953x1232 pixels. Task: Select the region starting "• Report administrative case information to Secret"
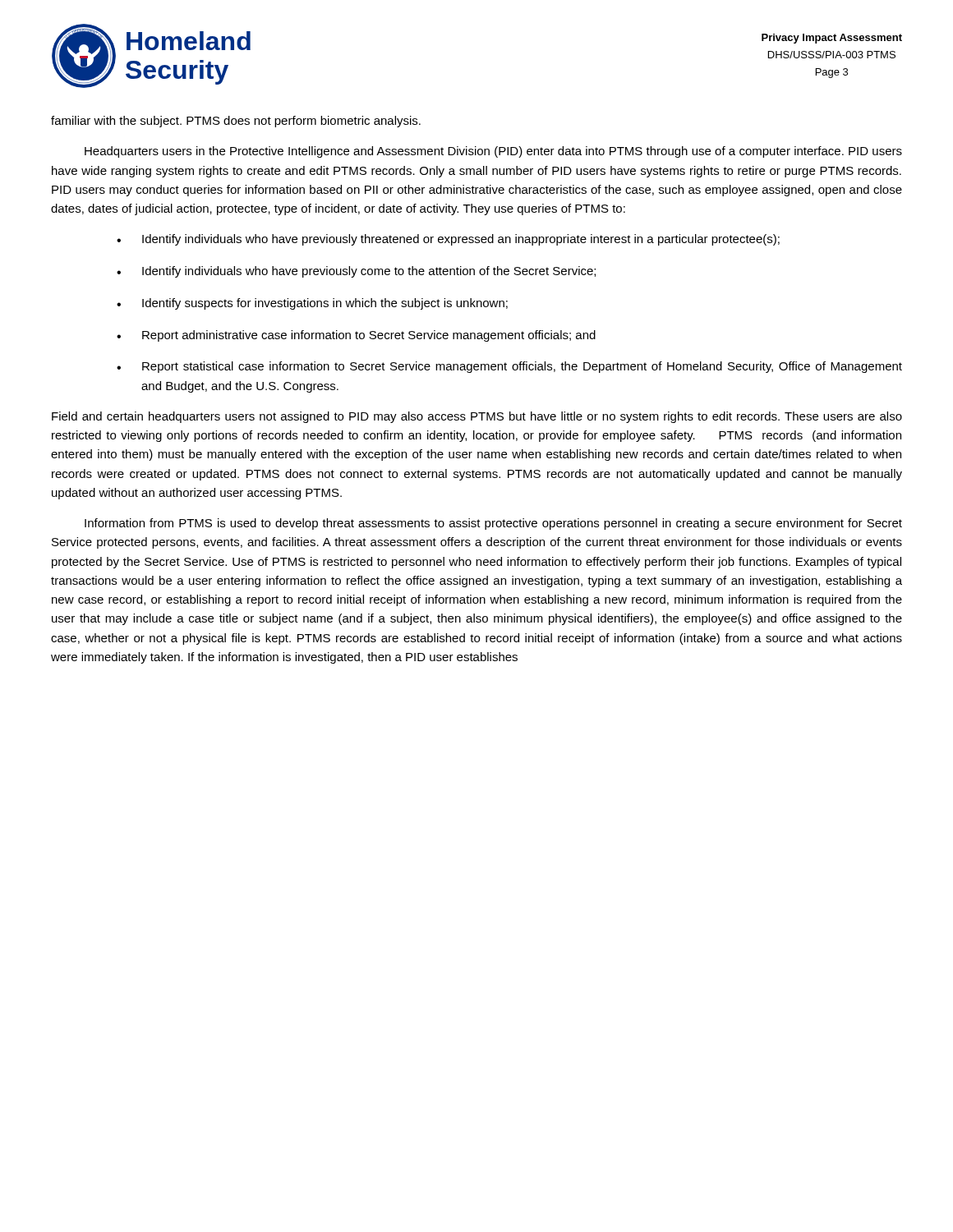coord(509,336)
